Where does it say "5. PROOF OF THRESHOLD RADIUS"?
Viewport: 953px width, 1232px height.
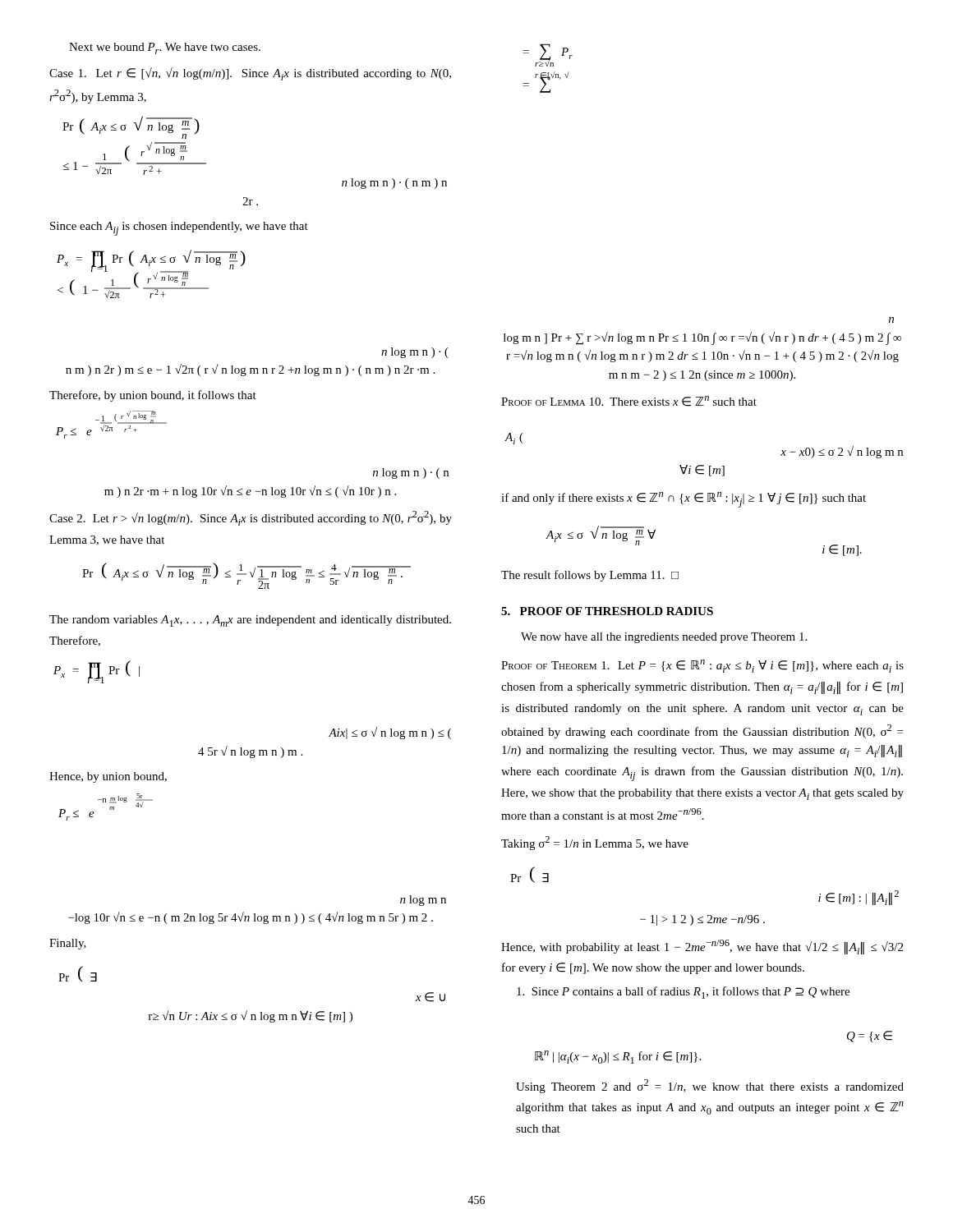[x=607, y=611]
